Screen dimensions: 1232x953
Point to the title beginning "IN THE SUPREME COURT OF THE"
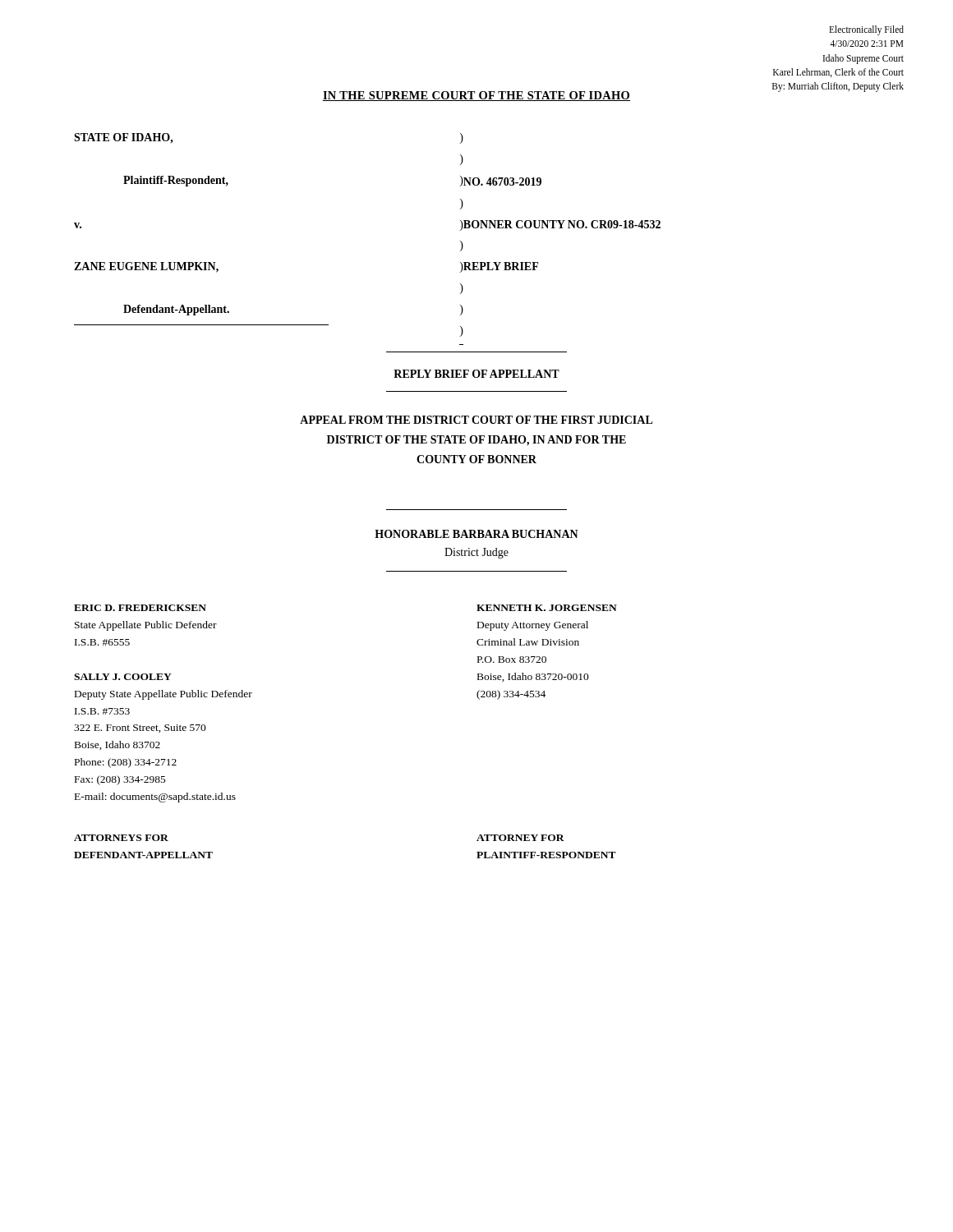476,95
